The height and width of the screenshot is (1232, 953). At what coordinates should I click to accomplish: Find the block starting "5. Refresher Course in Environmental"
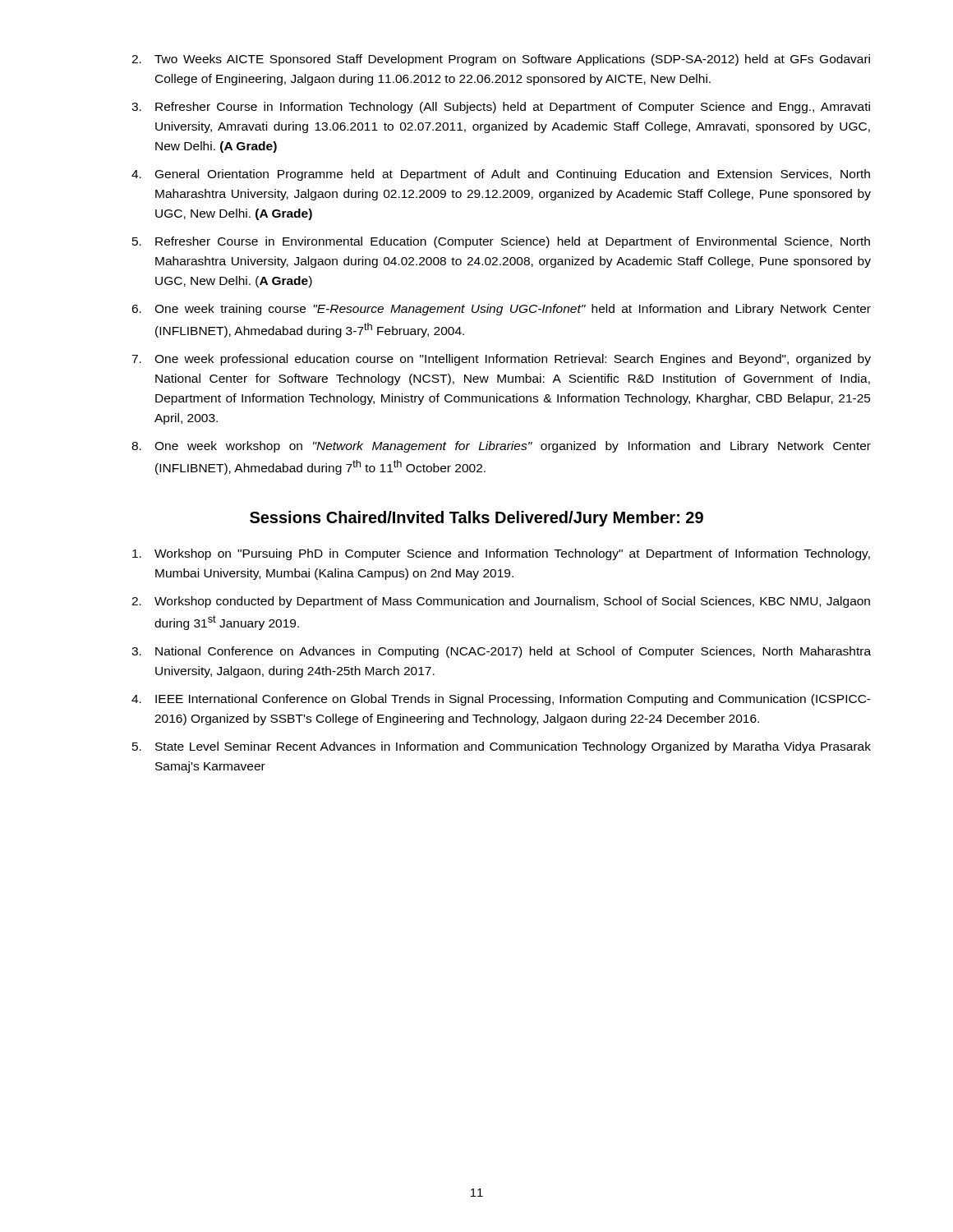pos(501,261)
